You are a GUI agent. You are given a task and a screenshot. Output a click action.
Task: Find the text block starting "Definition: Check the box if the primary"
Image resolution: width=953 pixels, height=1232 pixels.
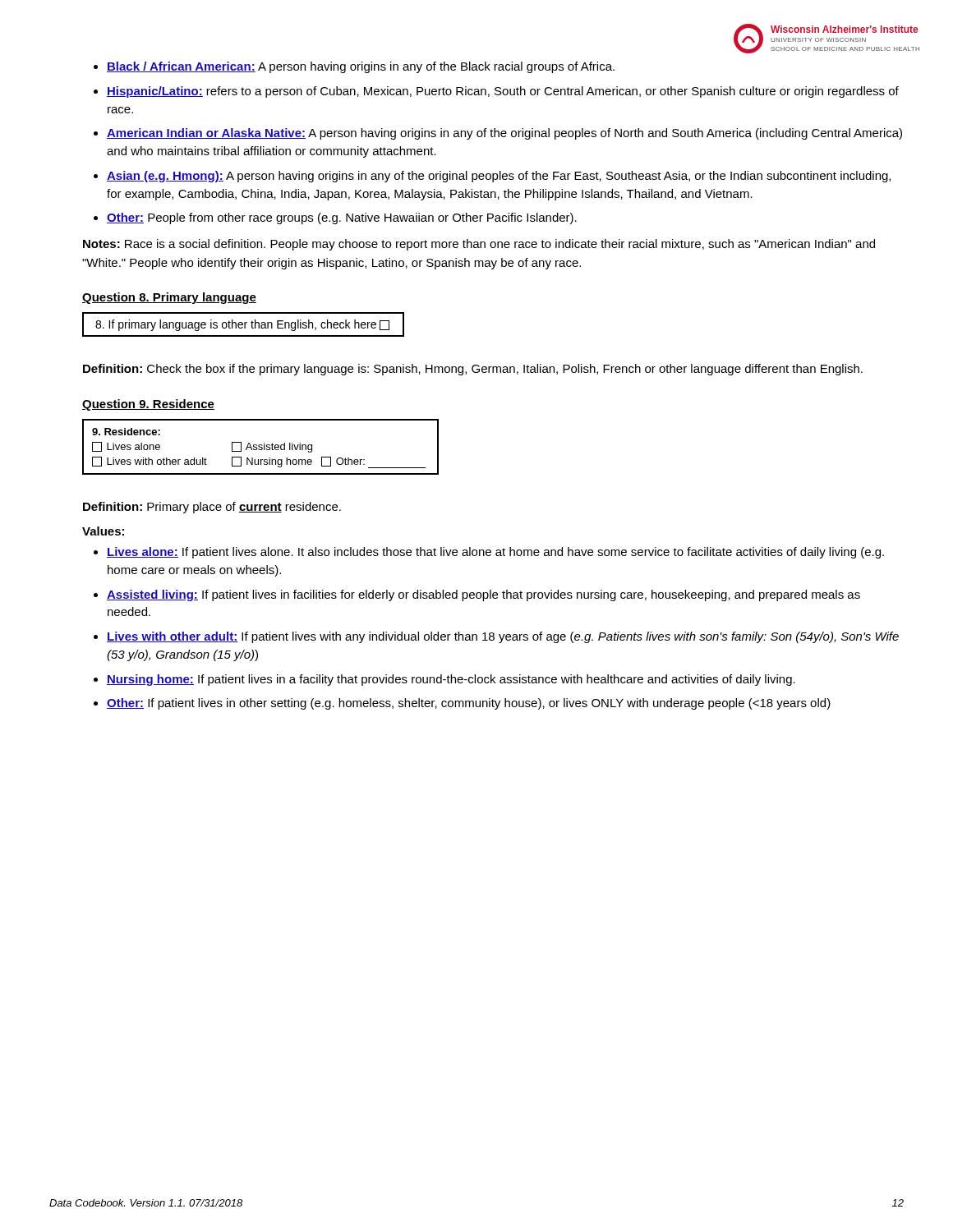click(473, 368)
